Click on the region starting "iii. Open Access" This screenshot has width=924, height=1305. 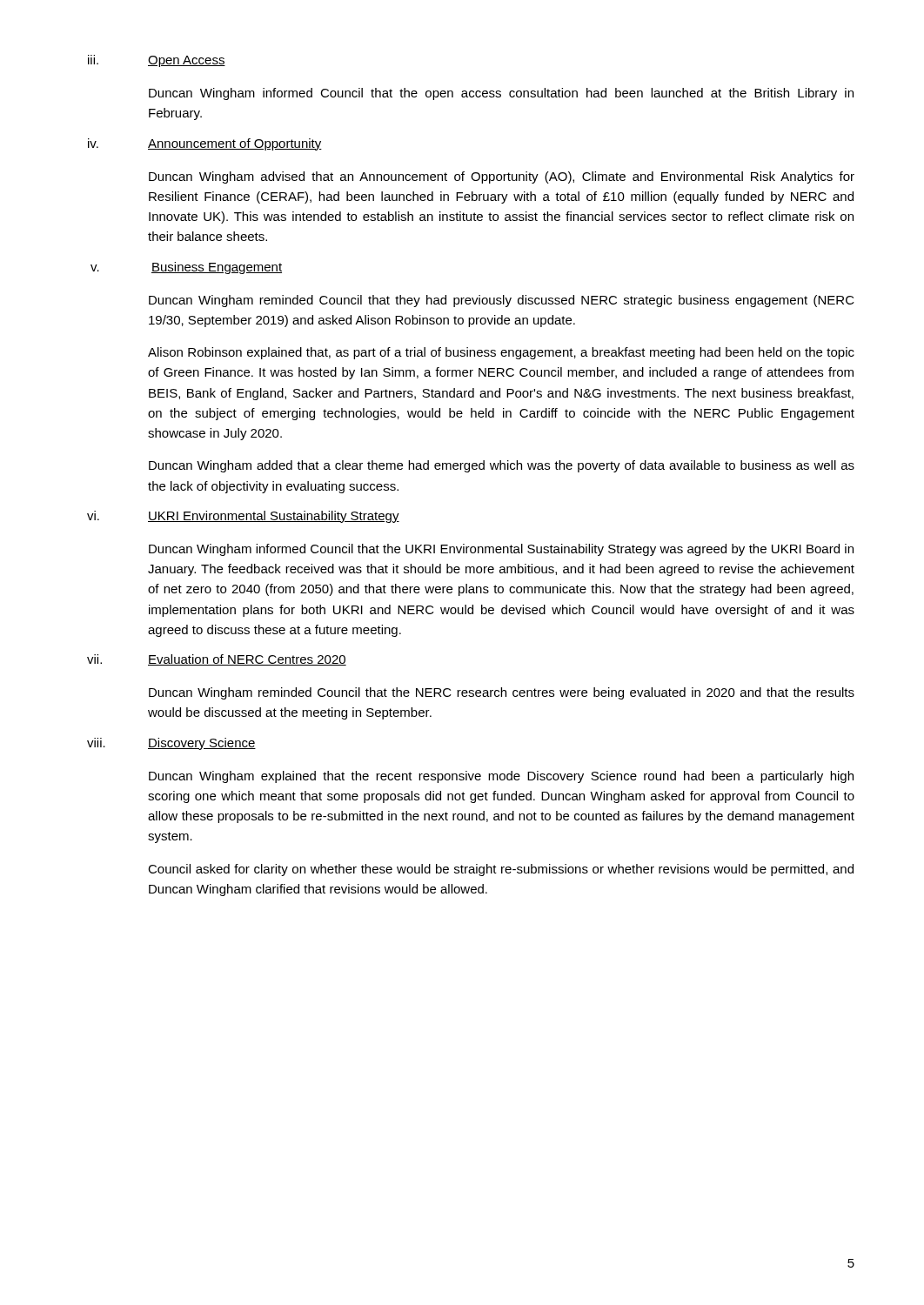(x=157, y=61)
